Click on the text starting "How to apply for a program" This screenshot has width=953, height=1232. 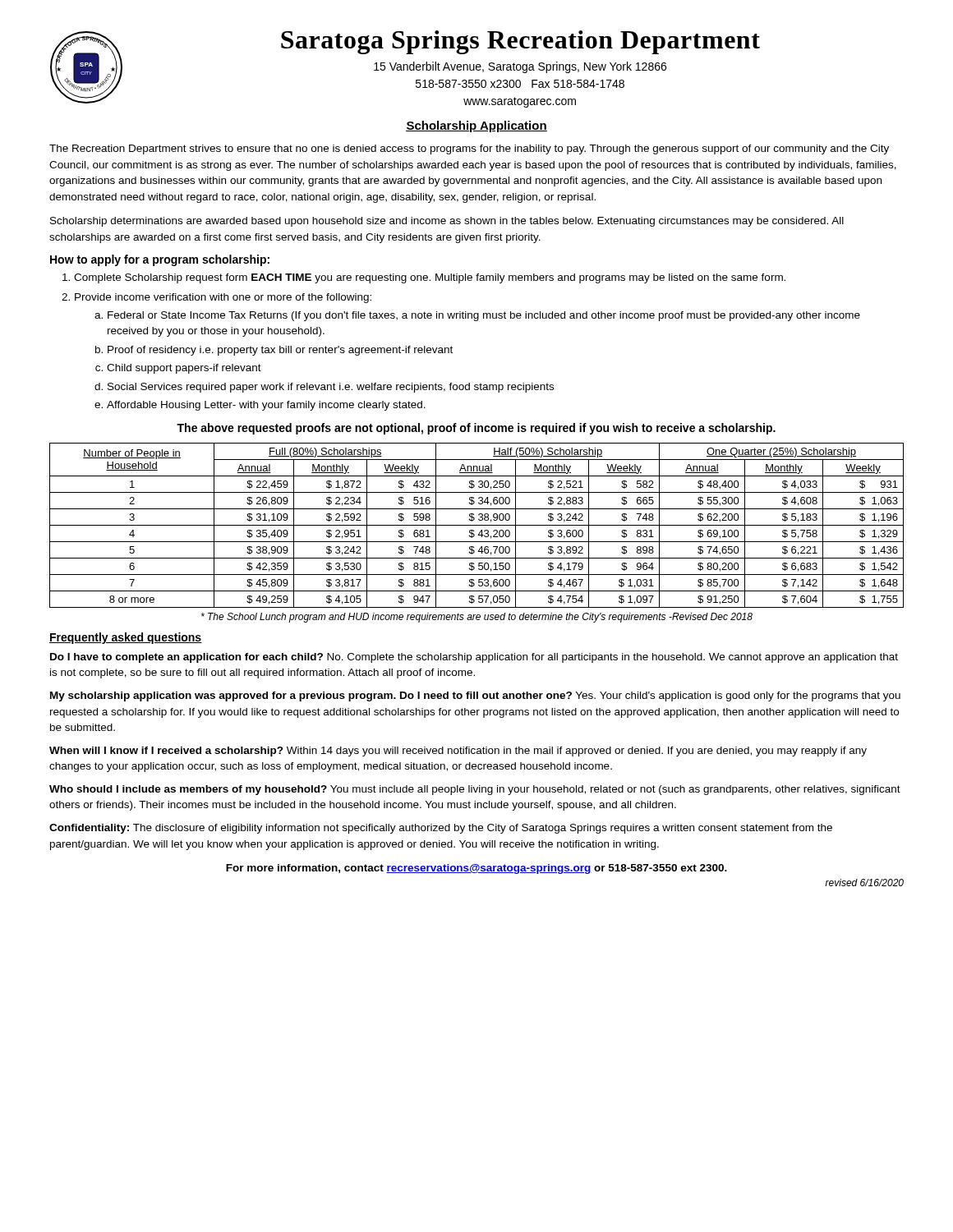click(160, 260)
